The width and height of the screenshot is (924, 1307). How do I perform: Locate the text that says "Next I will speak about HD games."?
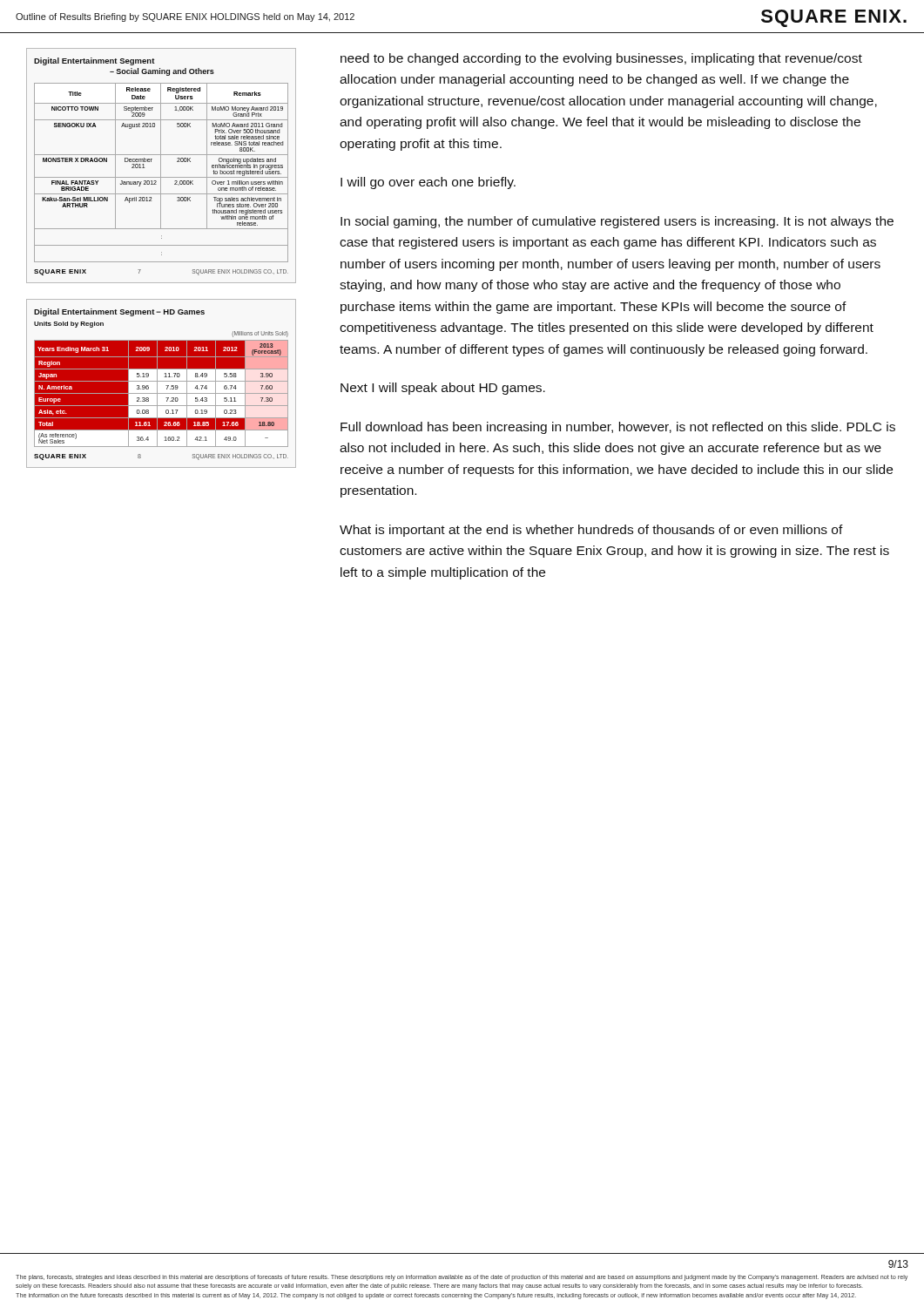443,388
